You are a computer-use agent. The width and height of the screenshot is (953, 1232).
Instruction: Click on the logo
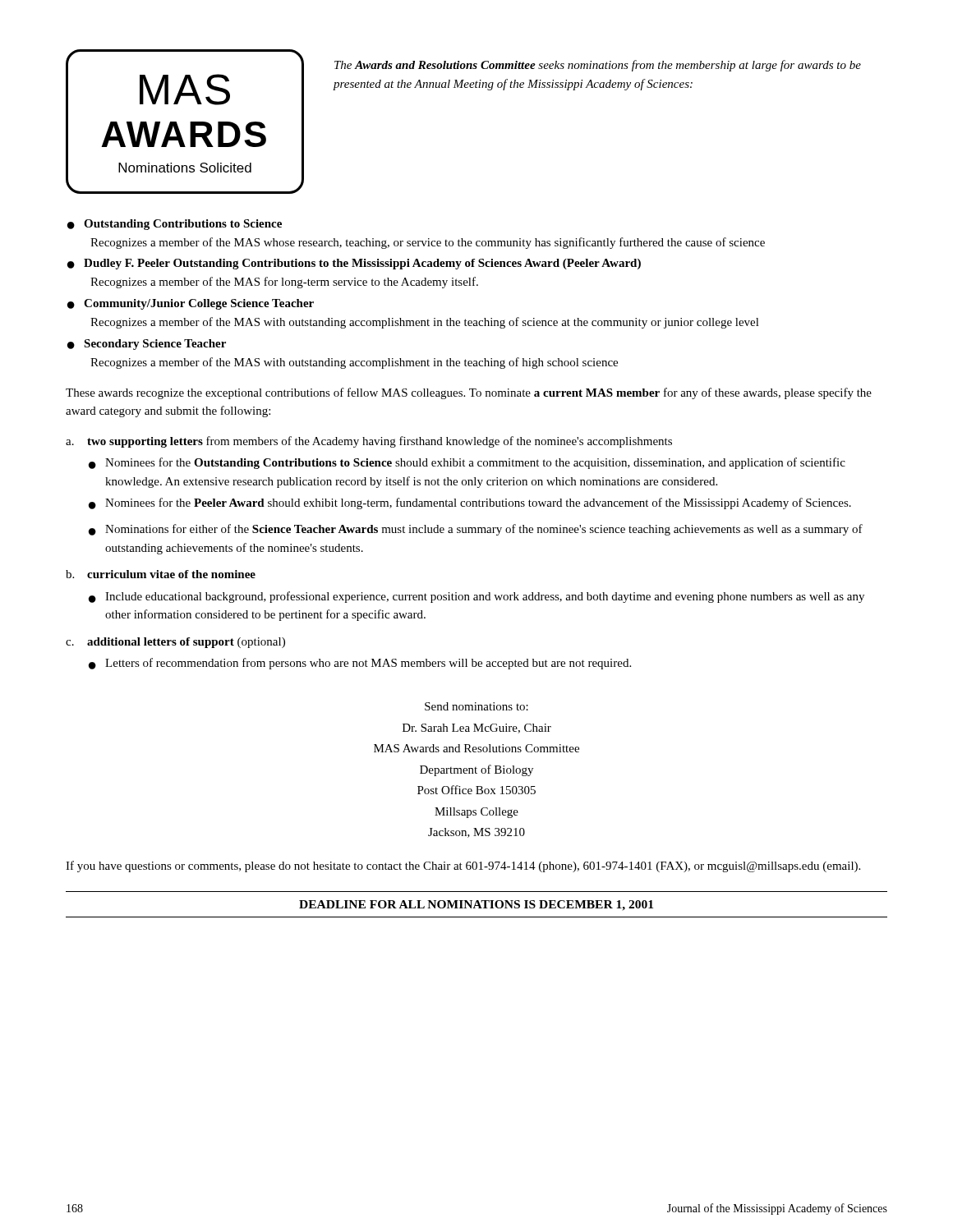tap(185, 121)
